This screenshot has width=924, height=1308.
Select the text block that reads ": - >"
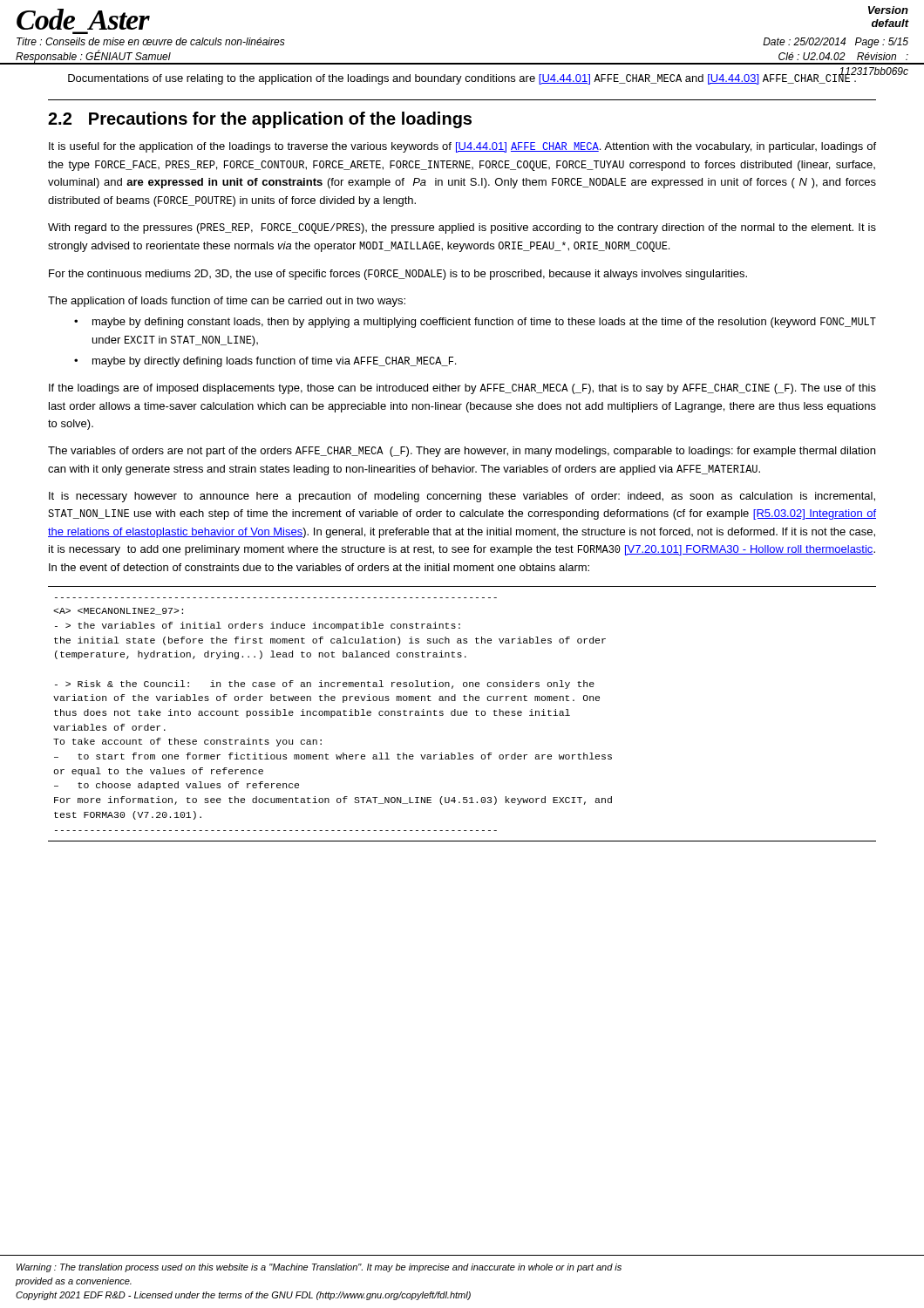pyautogui.click(x=462, y=714)
